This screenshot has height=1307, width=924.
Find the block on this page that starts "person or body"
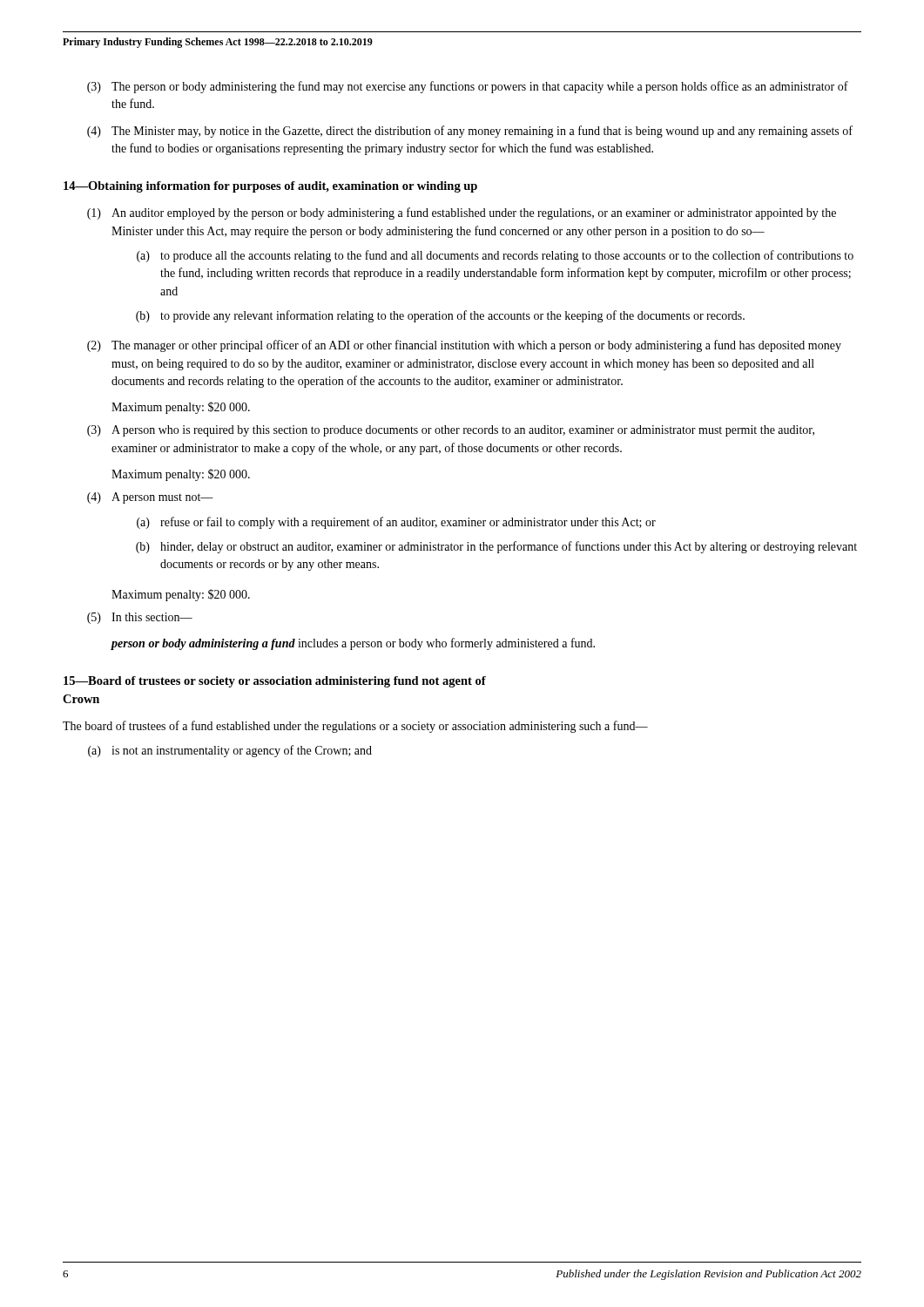coord(354,644)
